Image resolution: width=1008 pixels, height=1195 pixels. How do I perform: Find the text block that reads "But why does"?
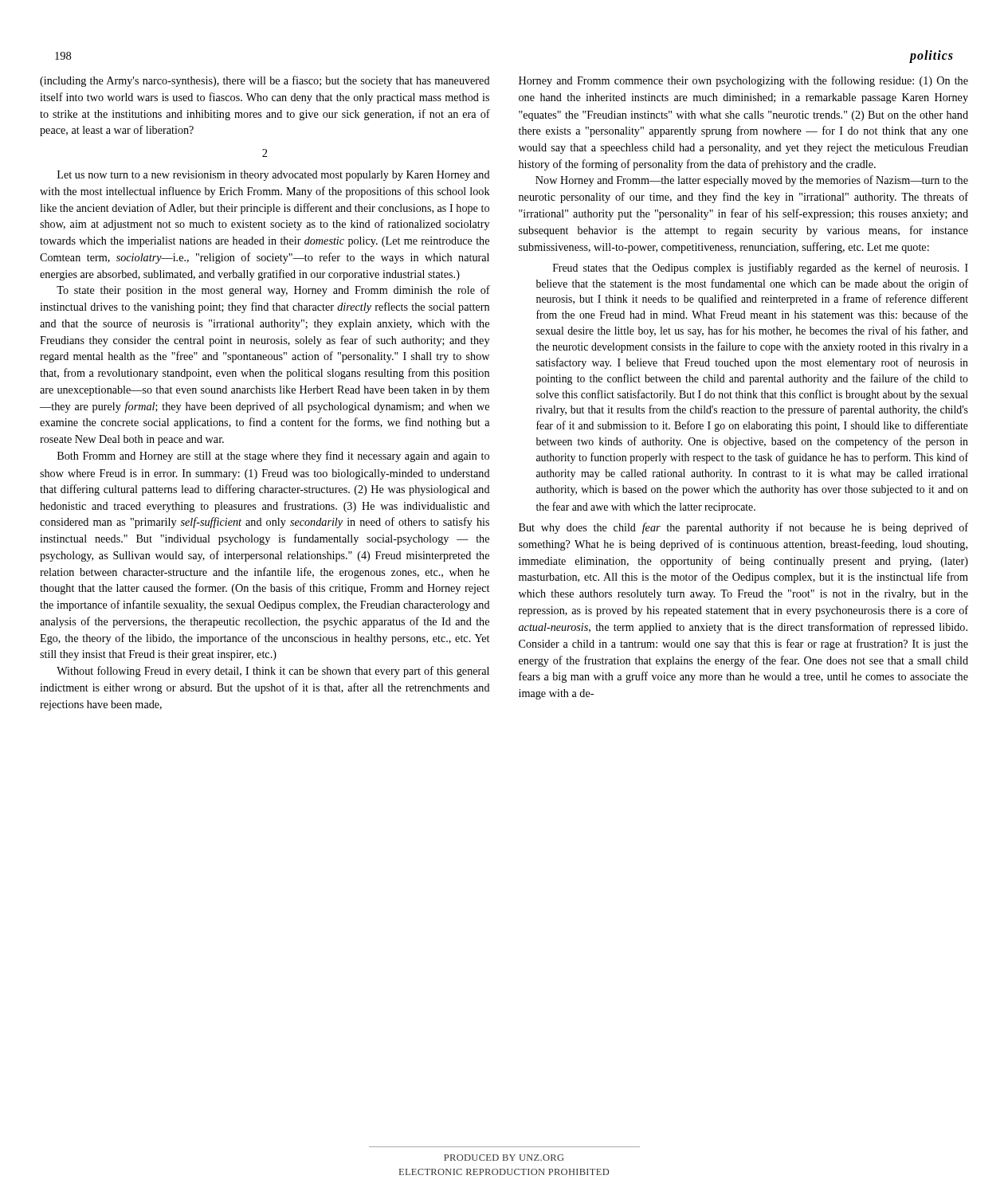(743, 611)
